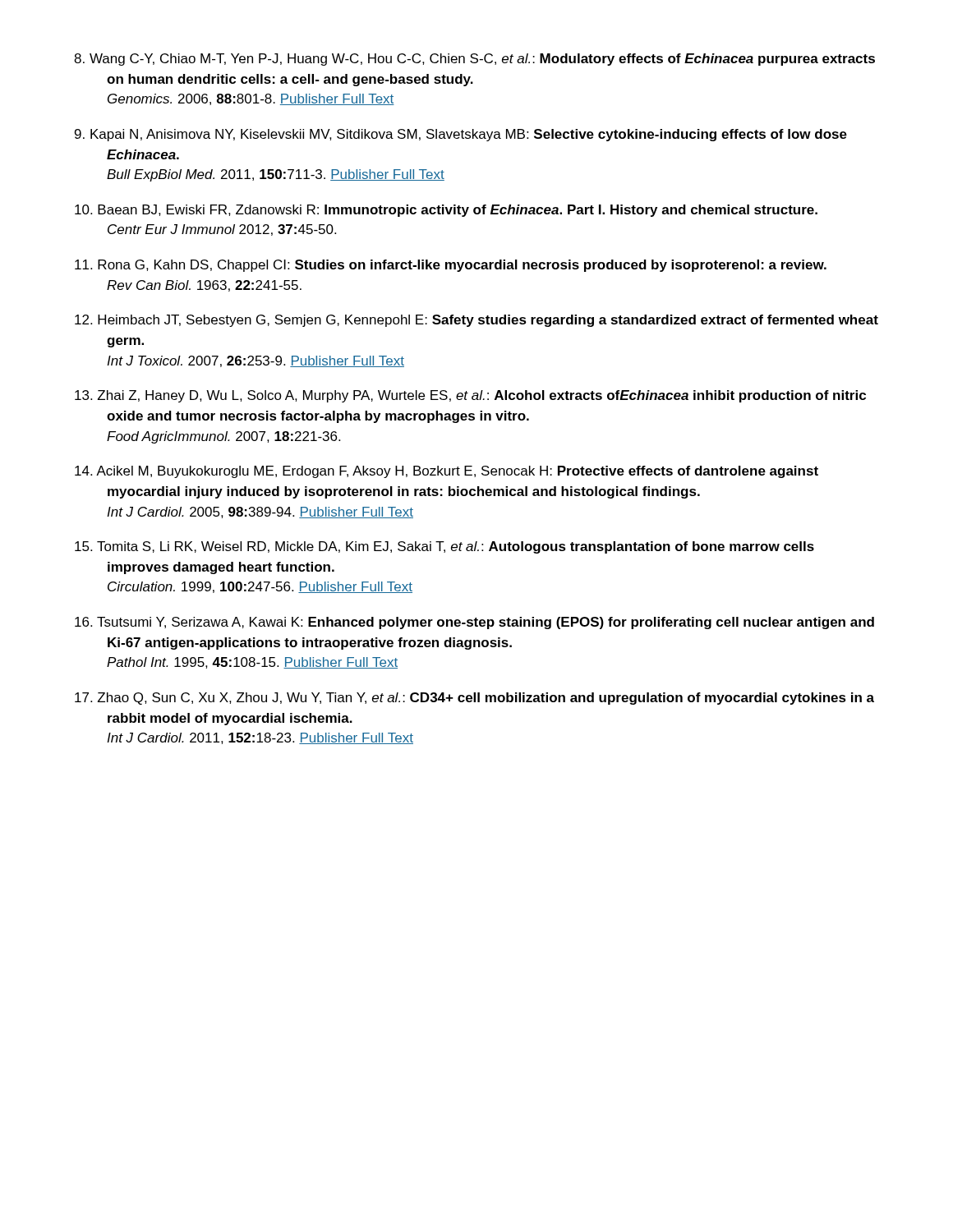Image resolution: width=953 pixels, height=1232 pixels.
Task: Locate the list item with the text "14. Acikel M, Buyukokuroglu"
Action: pos(446,492)
